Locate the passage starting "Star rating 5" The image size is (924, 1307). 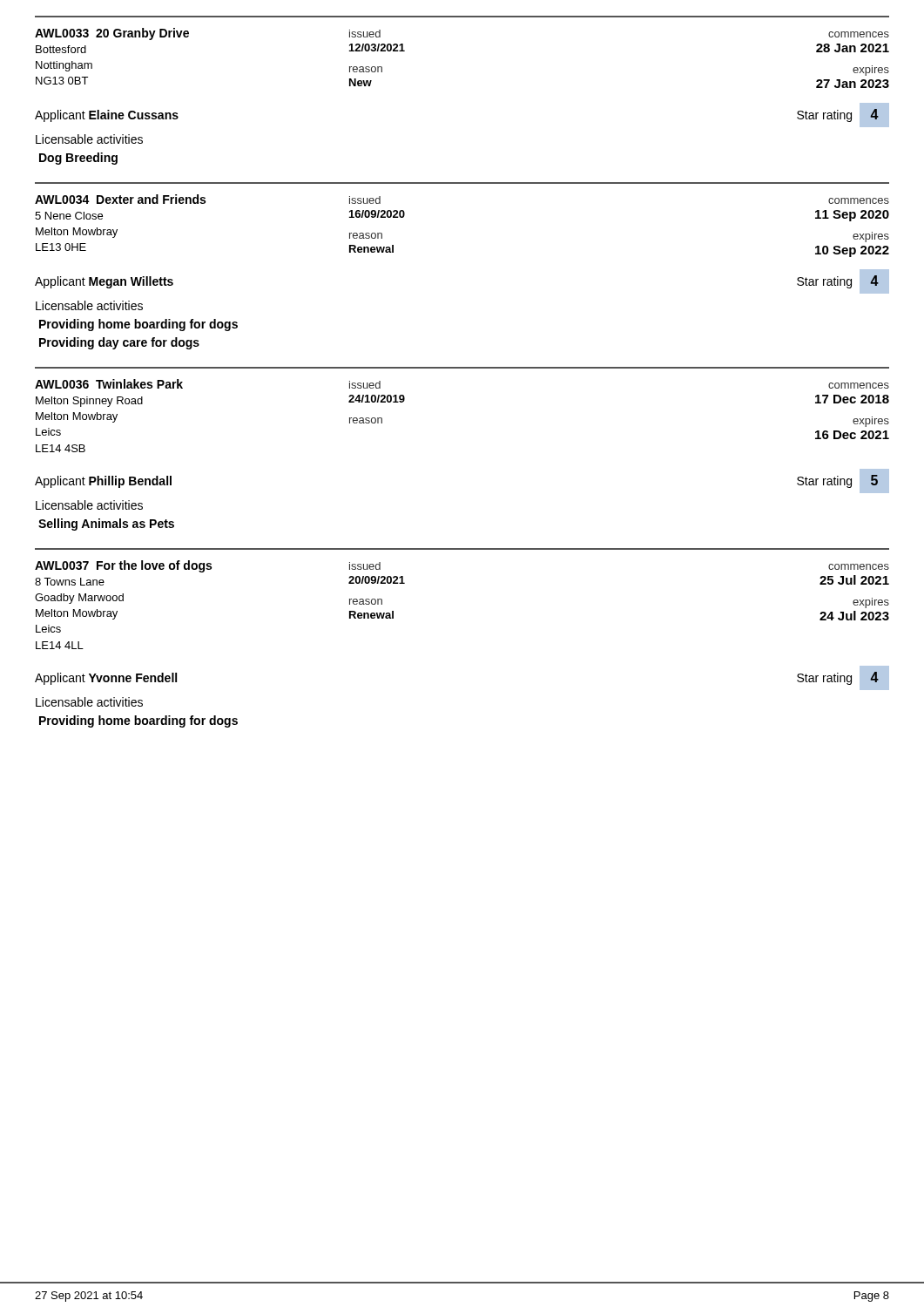[x=843, y=481]
